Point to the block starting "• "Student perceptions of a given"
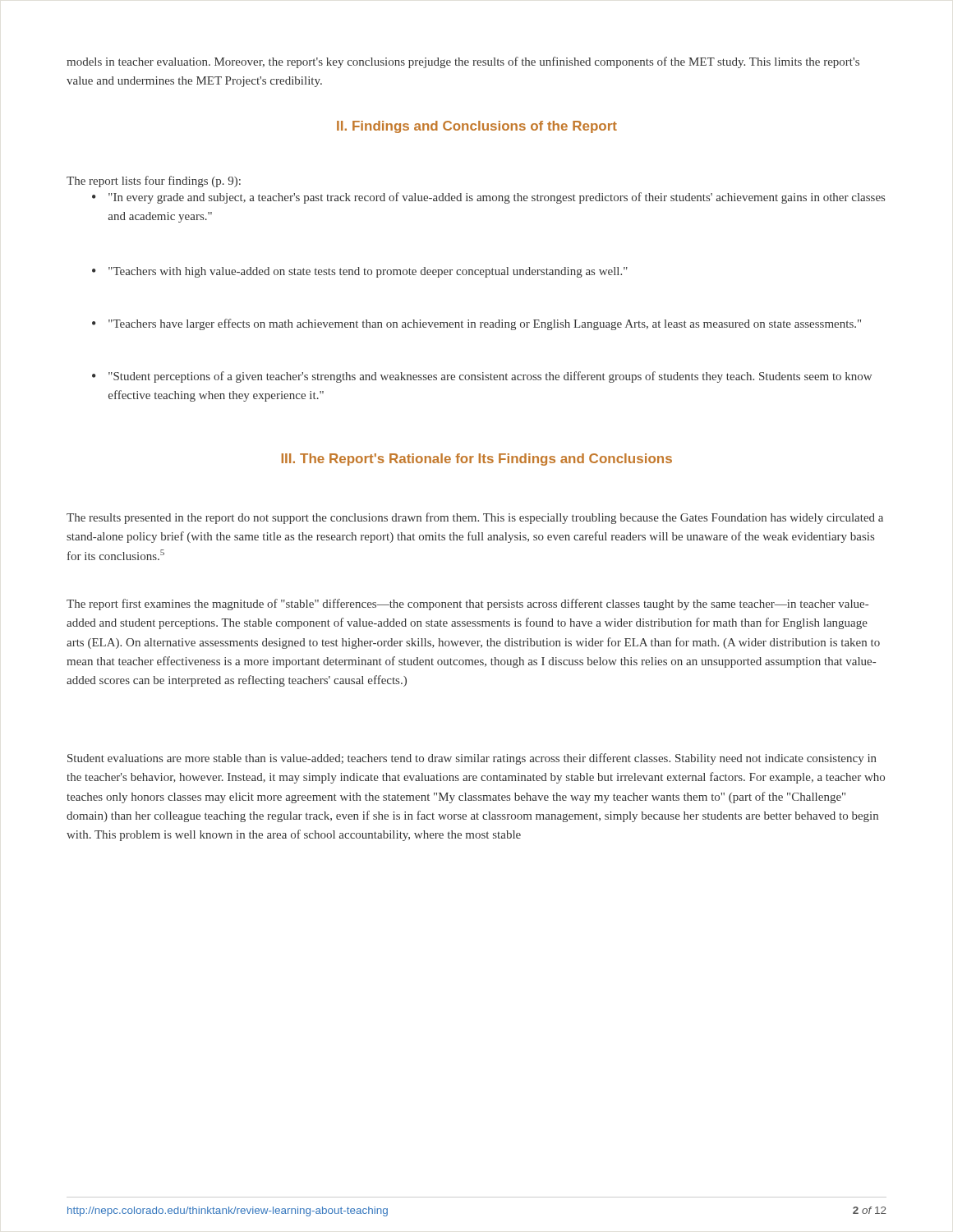Viewport: 953px width, 1232px height. [x=489, y=386]
